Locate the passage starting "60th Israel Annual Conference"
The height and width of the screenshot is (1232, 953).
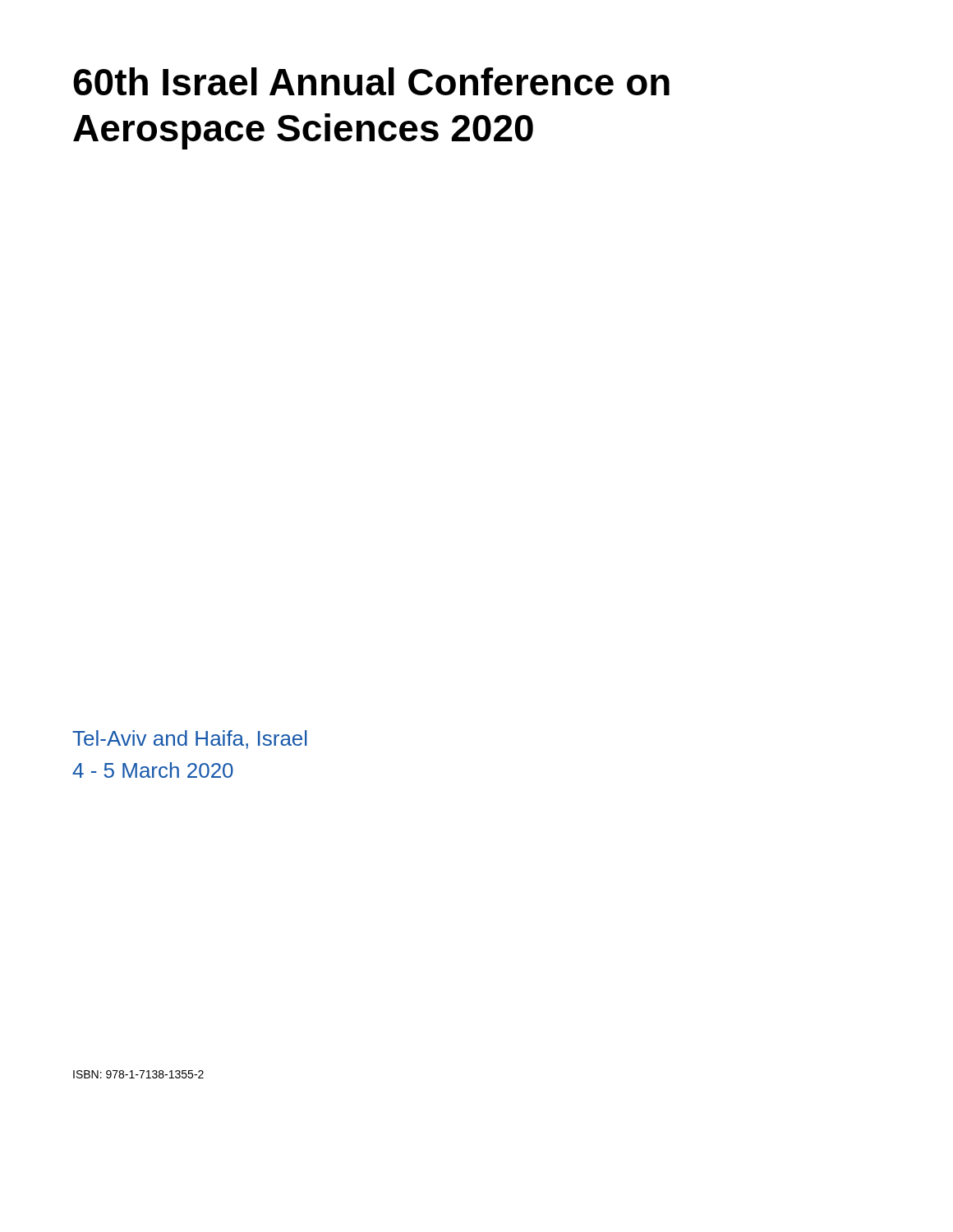click(372, 105)
